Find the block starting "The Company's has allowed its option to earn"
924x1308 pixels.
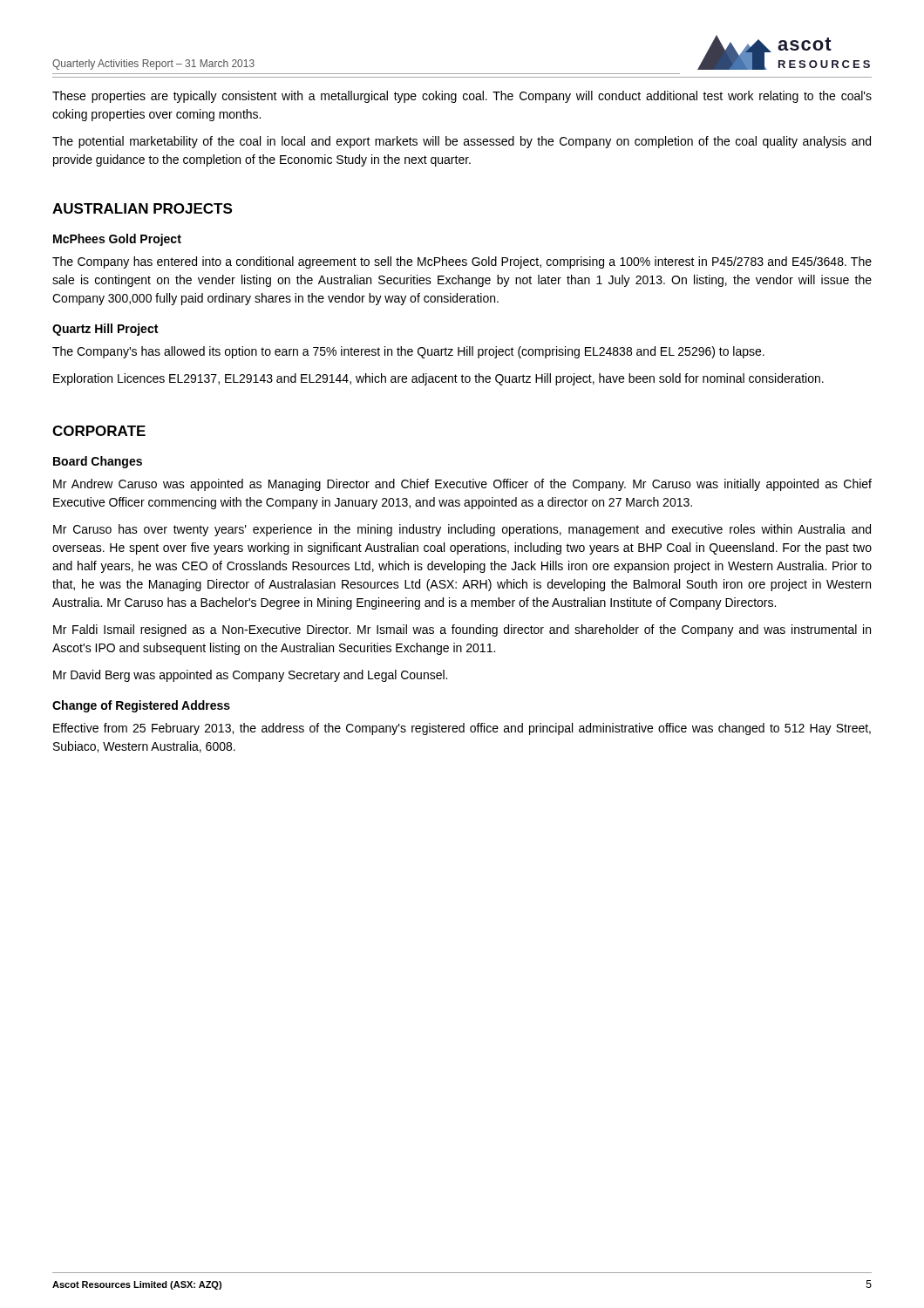(x=462, y=352)
